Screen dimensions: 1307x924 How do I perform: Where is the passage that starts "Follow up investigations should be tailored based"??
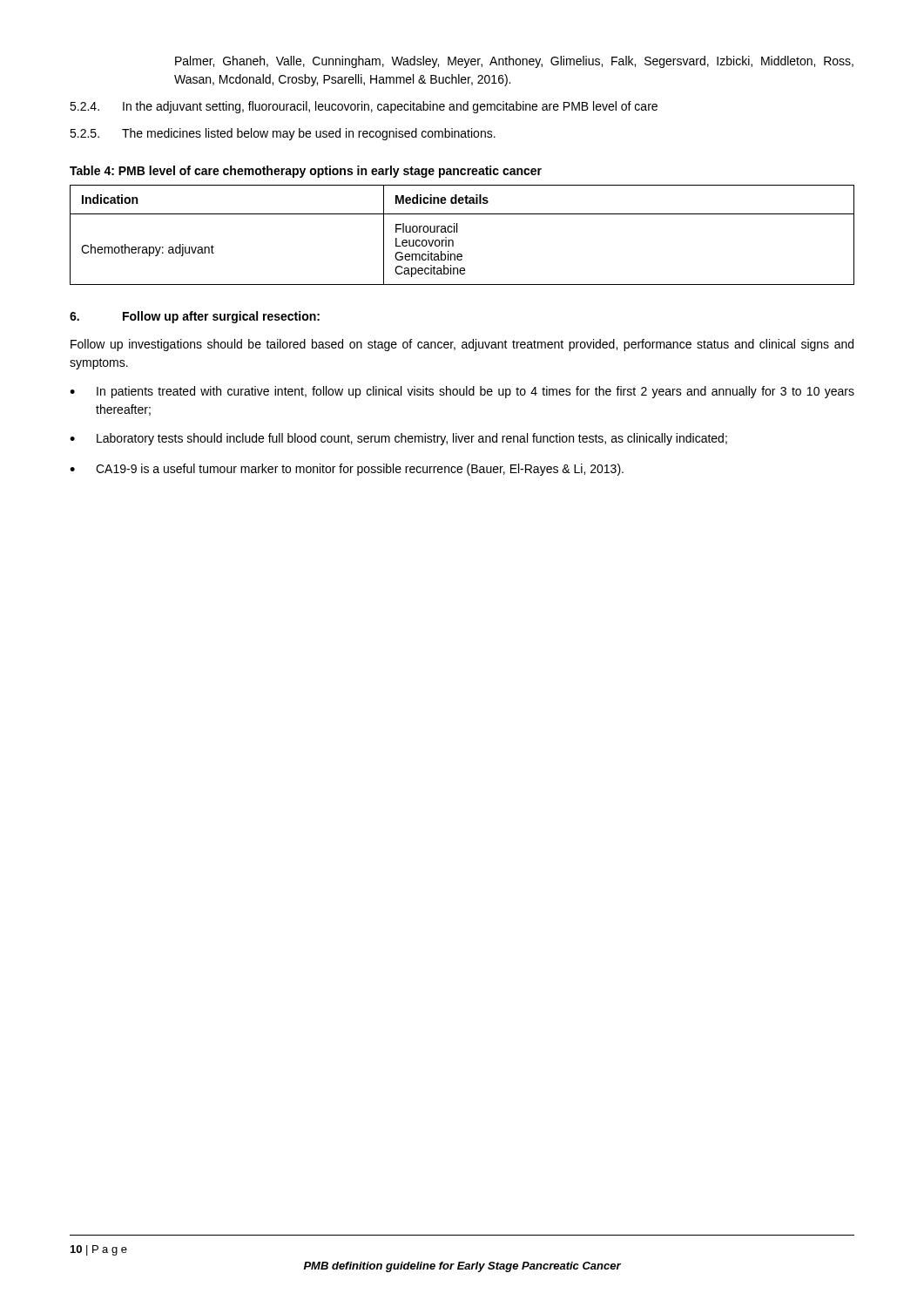pyautogui.click(x=462, y=353)
